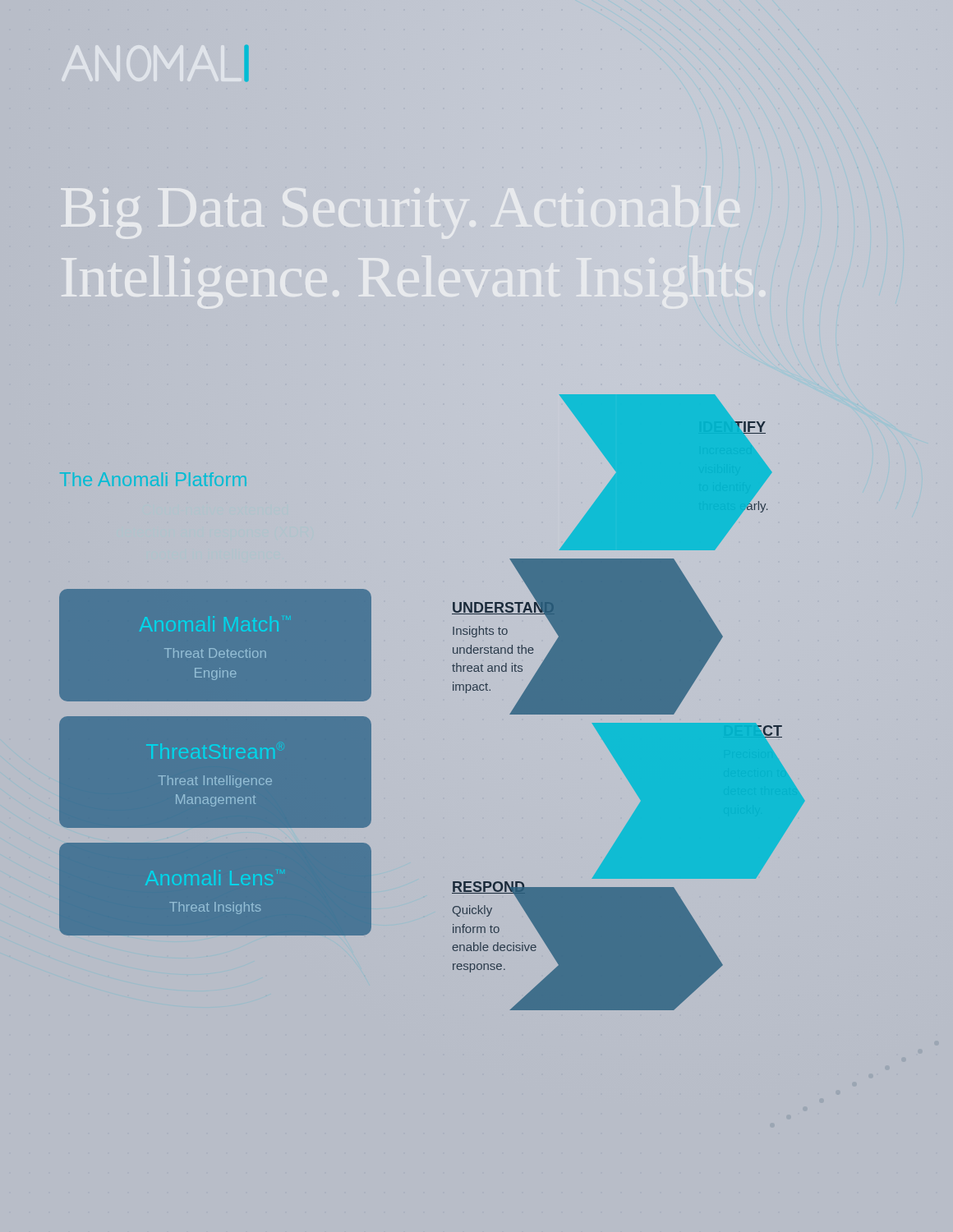Locate the logo
The height and width of the screenshot is (1232, 953).
(x=166, y=67)
